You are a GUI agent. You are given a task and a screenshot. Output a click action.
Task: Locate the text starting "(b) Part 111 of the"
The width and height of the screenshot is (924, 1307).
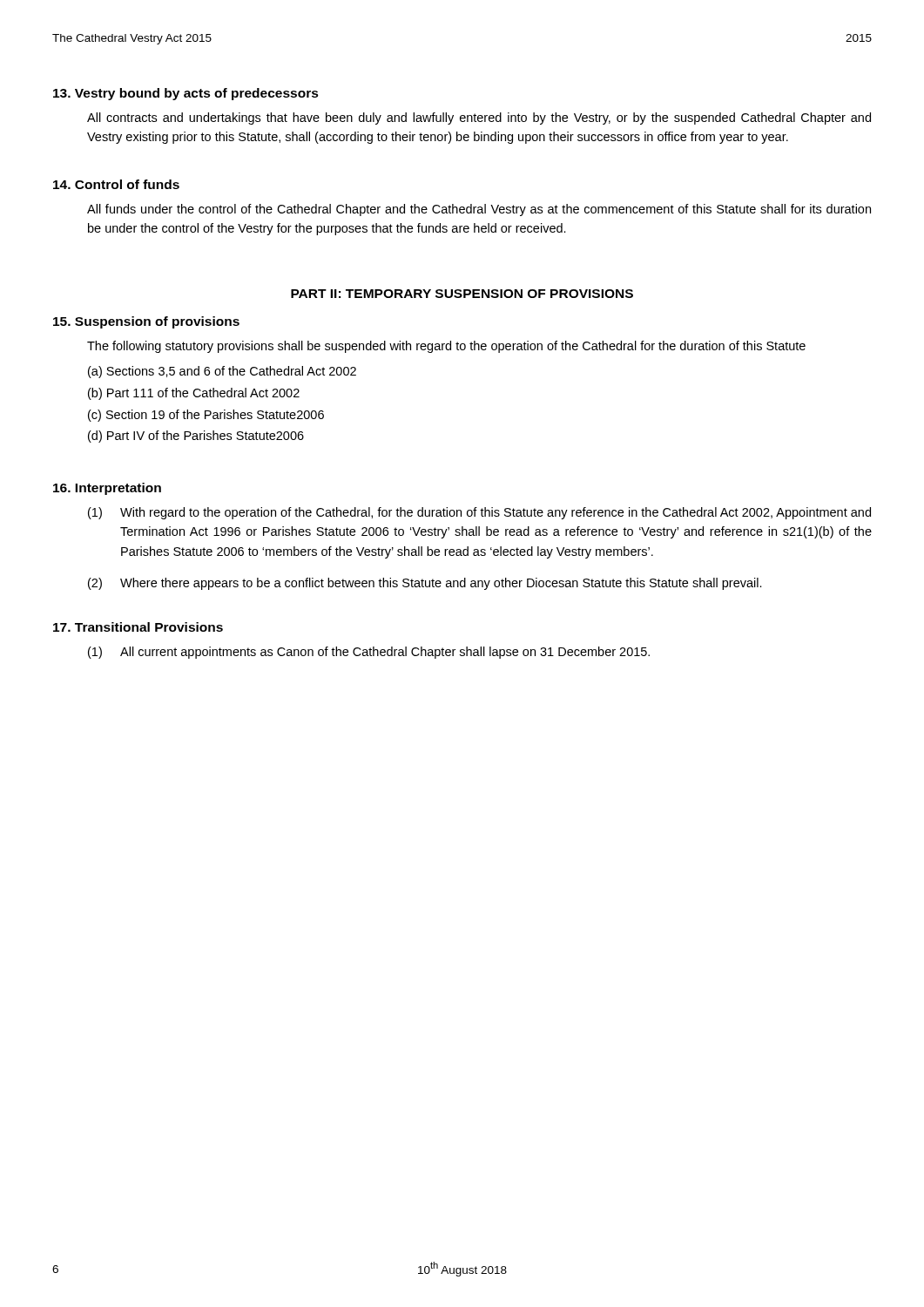[x=193, y=393]
